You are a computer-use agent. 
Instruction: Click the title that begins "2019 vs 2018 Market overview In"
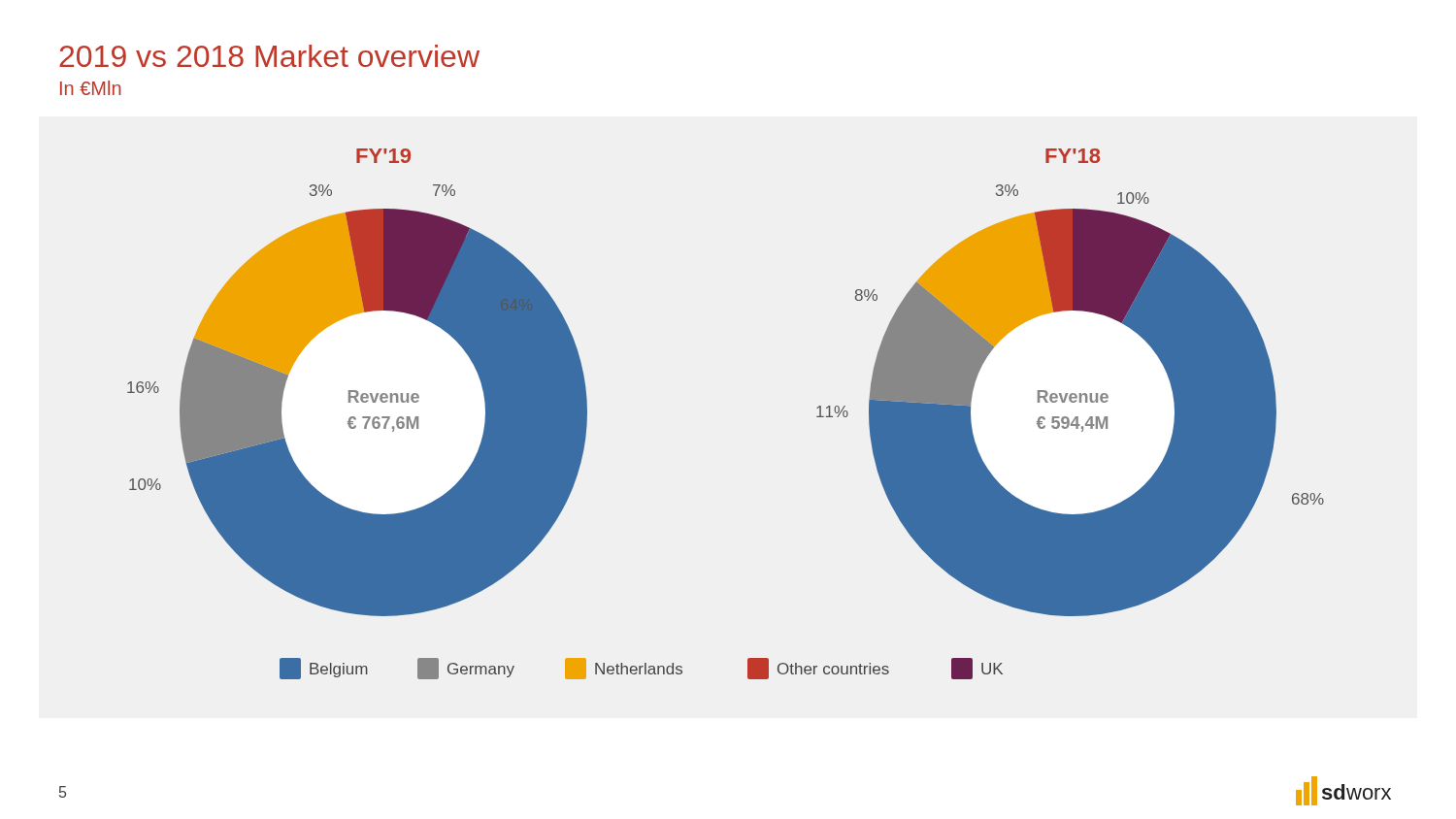point(269,68)
